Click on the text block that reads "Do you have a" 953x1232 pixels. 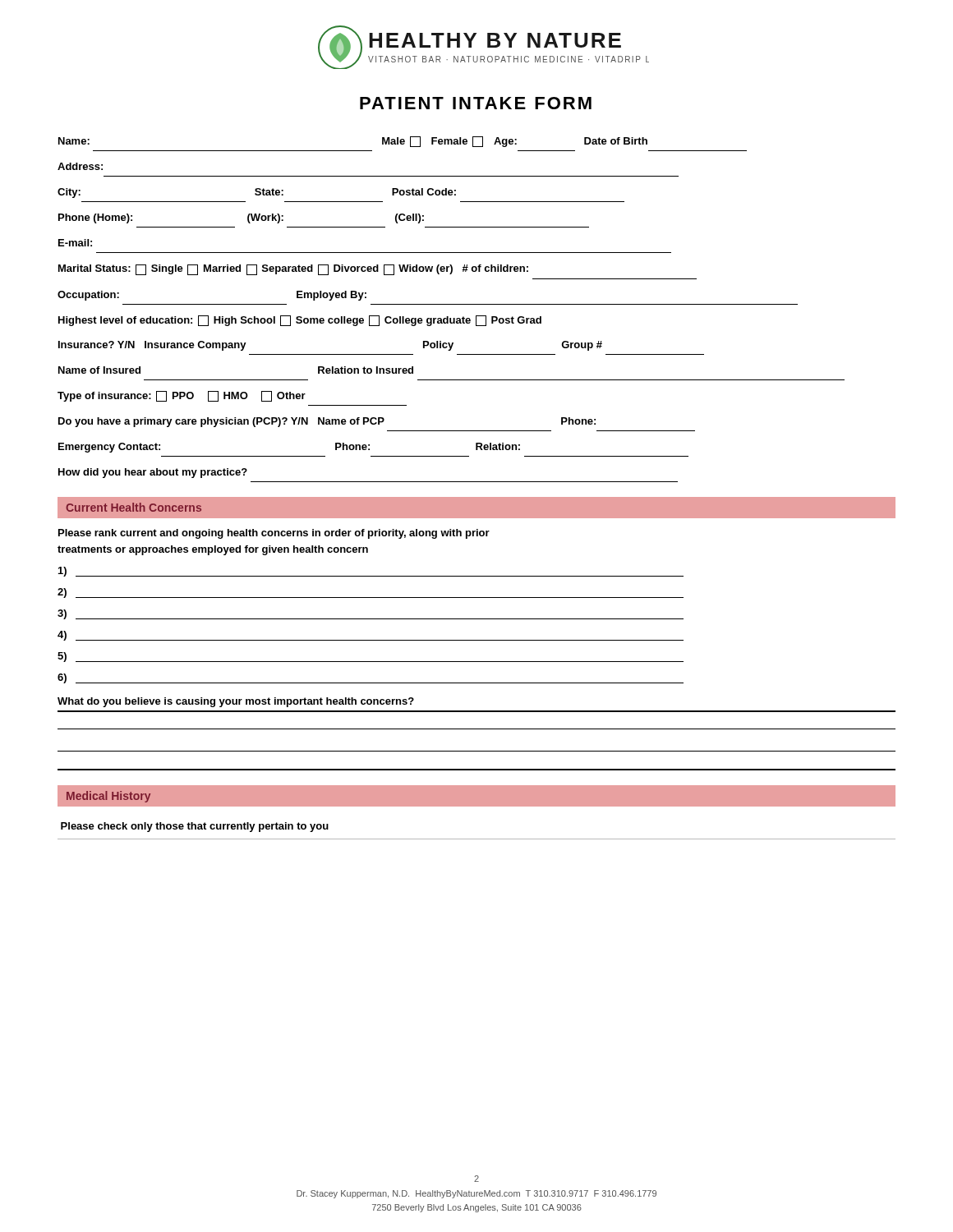click(376, 422)
